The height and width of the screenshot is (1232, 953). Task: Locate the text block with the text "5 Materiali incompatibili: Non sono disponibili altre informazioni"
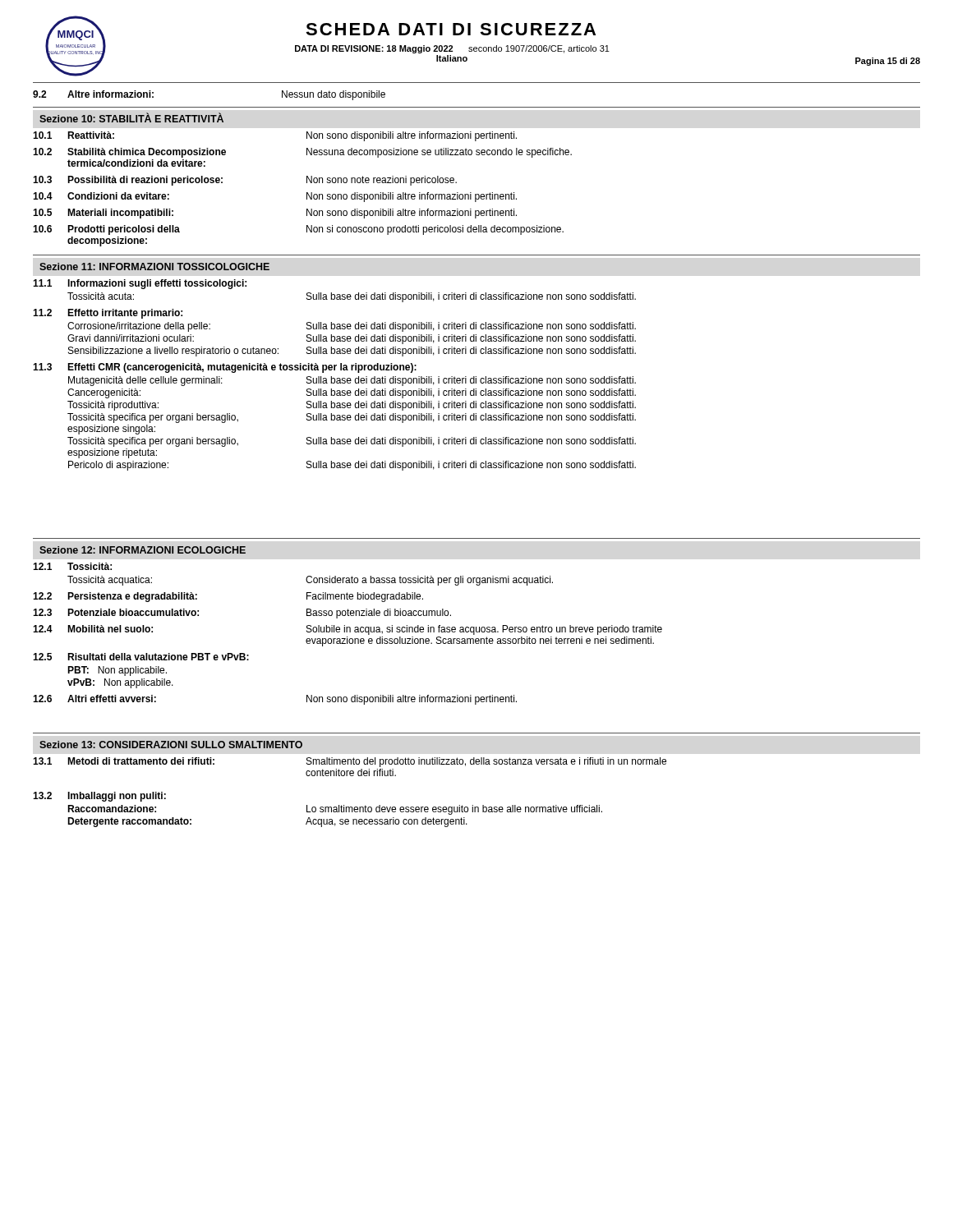[x=124, y=213]
